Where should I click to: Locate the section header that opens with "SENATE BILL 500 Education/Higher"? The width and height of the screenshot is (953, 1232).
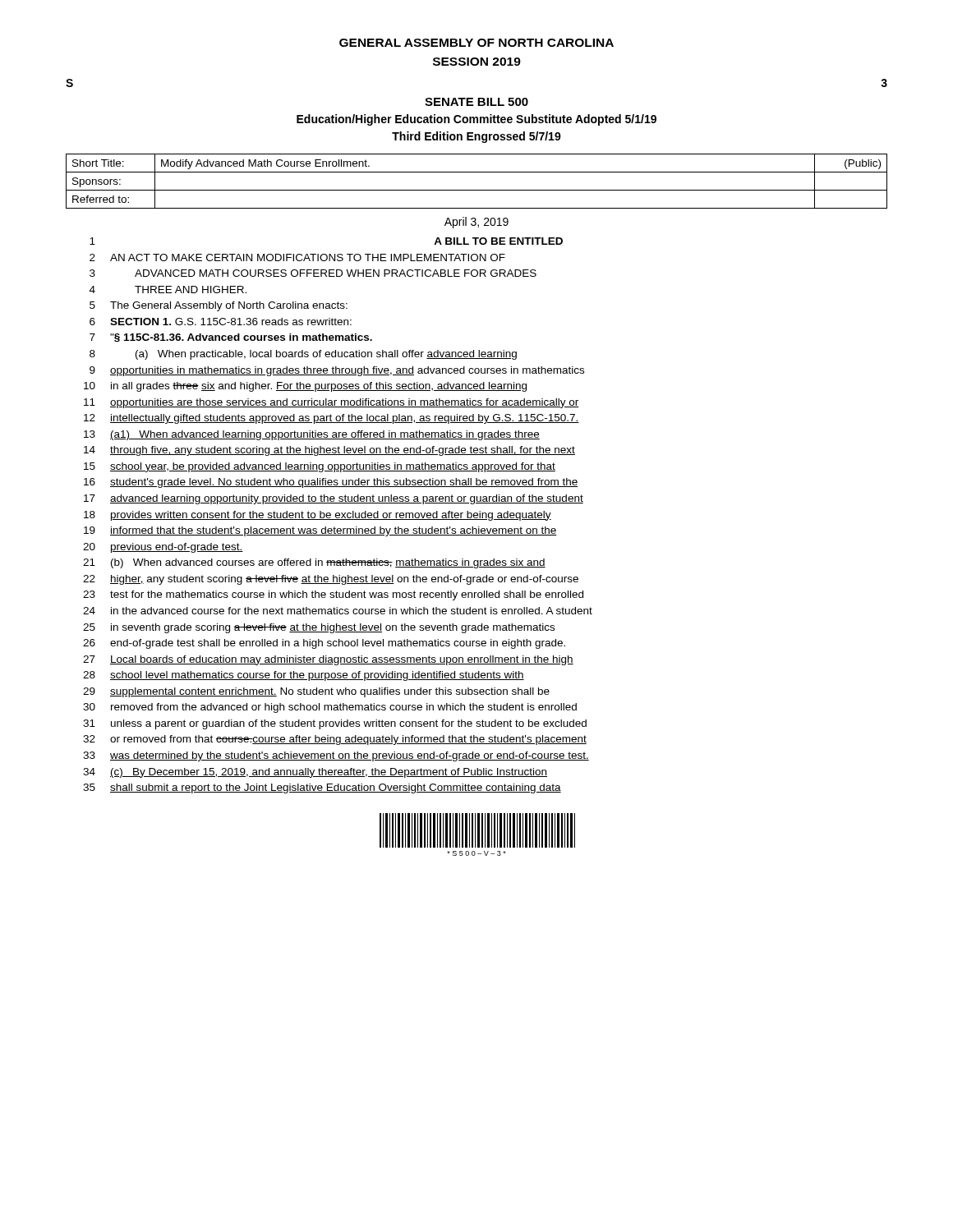click(476, 119)
